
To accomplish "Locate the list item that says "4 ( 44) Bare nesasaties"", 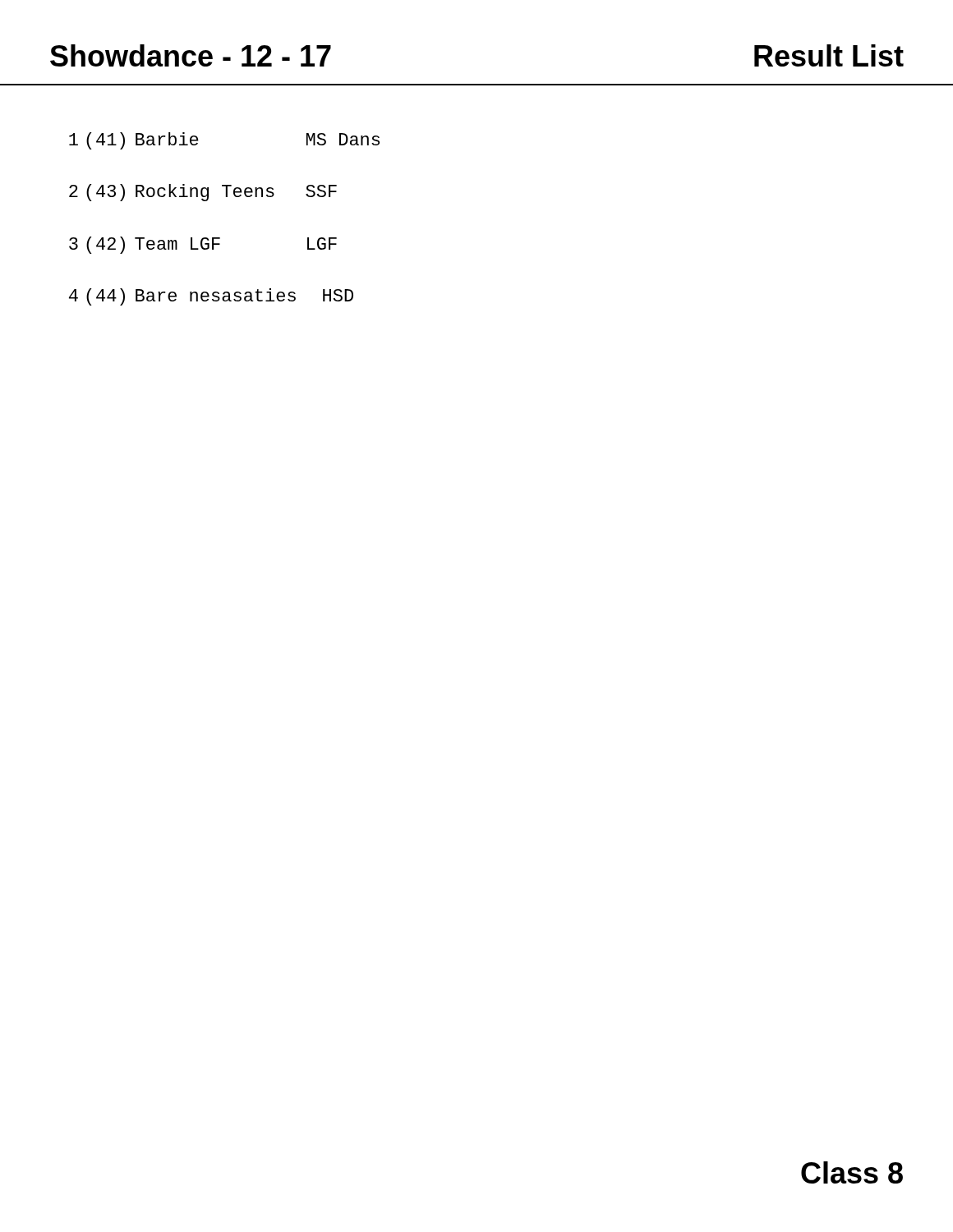I will (x=227, y=297).
